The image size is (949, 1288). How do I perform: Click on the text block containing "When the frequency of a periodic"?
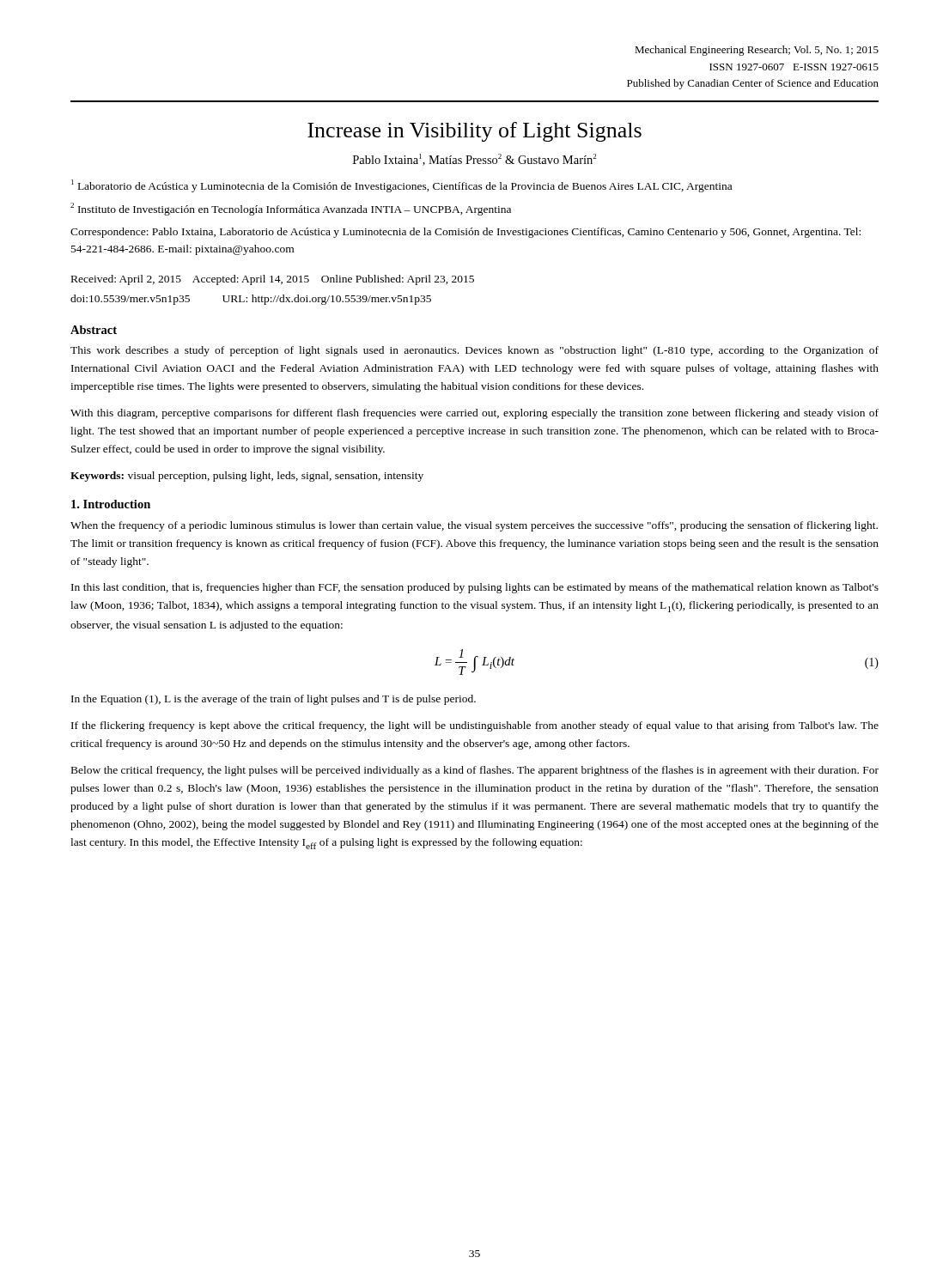(x=474, y=543)
